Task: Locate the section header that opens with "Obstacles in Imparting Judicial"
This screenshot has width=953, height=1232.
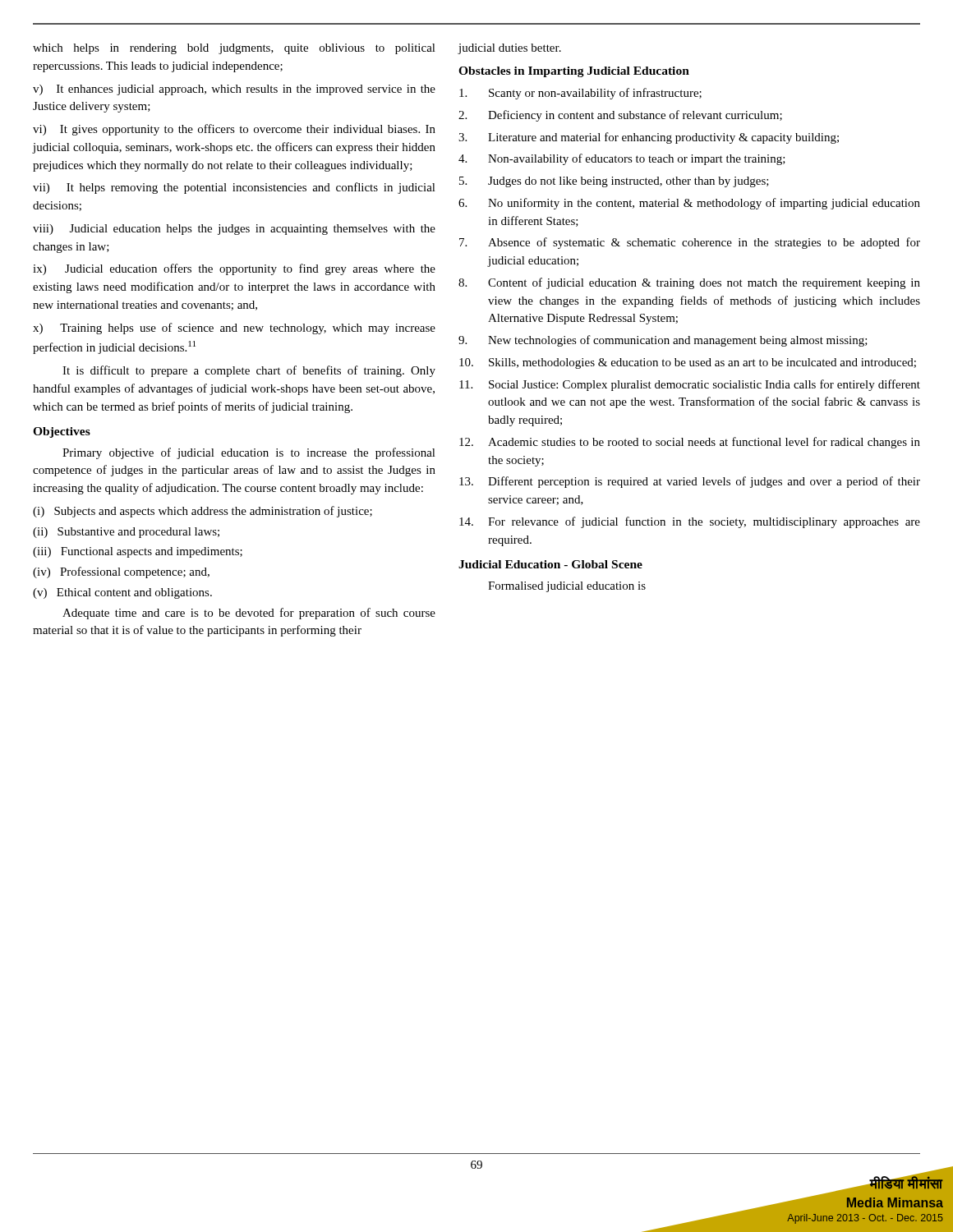Action: tap(689, 71)
